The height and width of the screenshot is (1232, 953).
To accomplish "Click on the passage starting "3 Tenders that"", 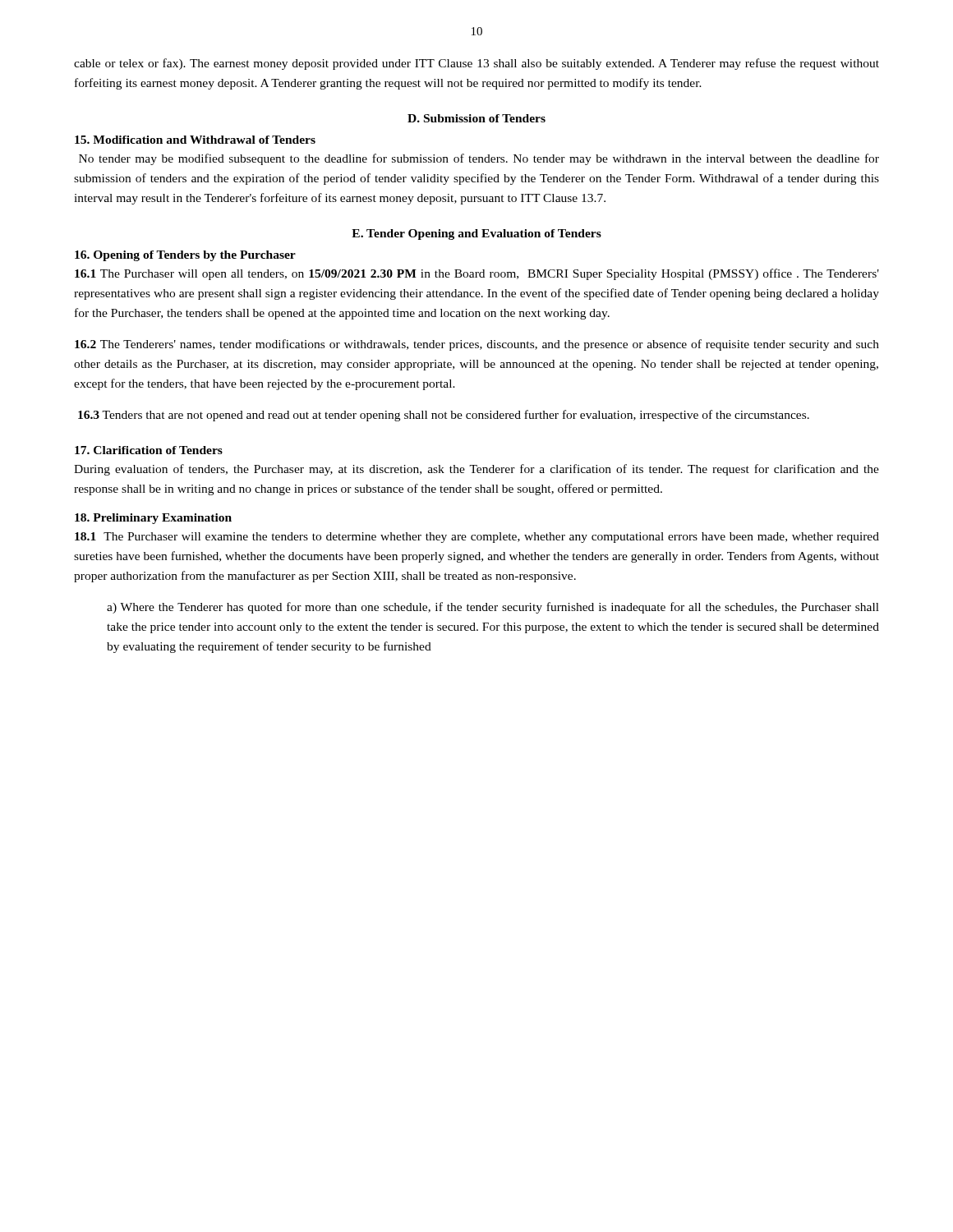I will 442,415.
